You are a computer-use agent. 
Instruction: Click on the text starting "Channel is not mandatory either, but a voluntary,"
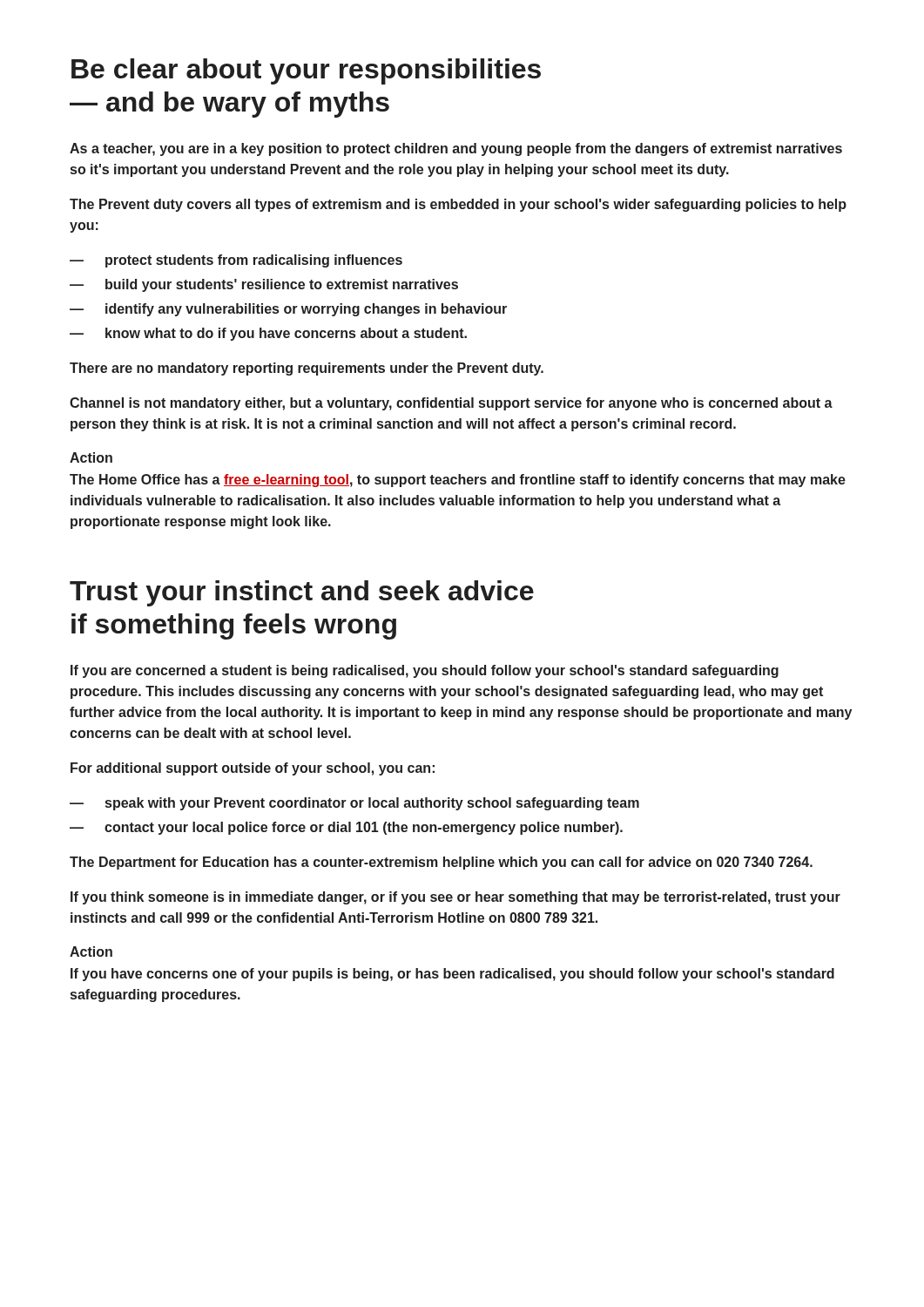pyautogui.click(x=451, y=413)
